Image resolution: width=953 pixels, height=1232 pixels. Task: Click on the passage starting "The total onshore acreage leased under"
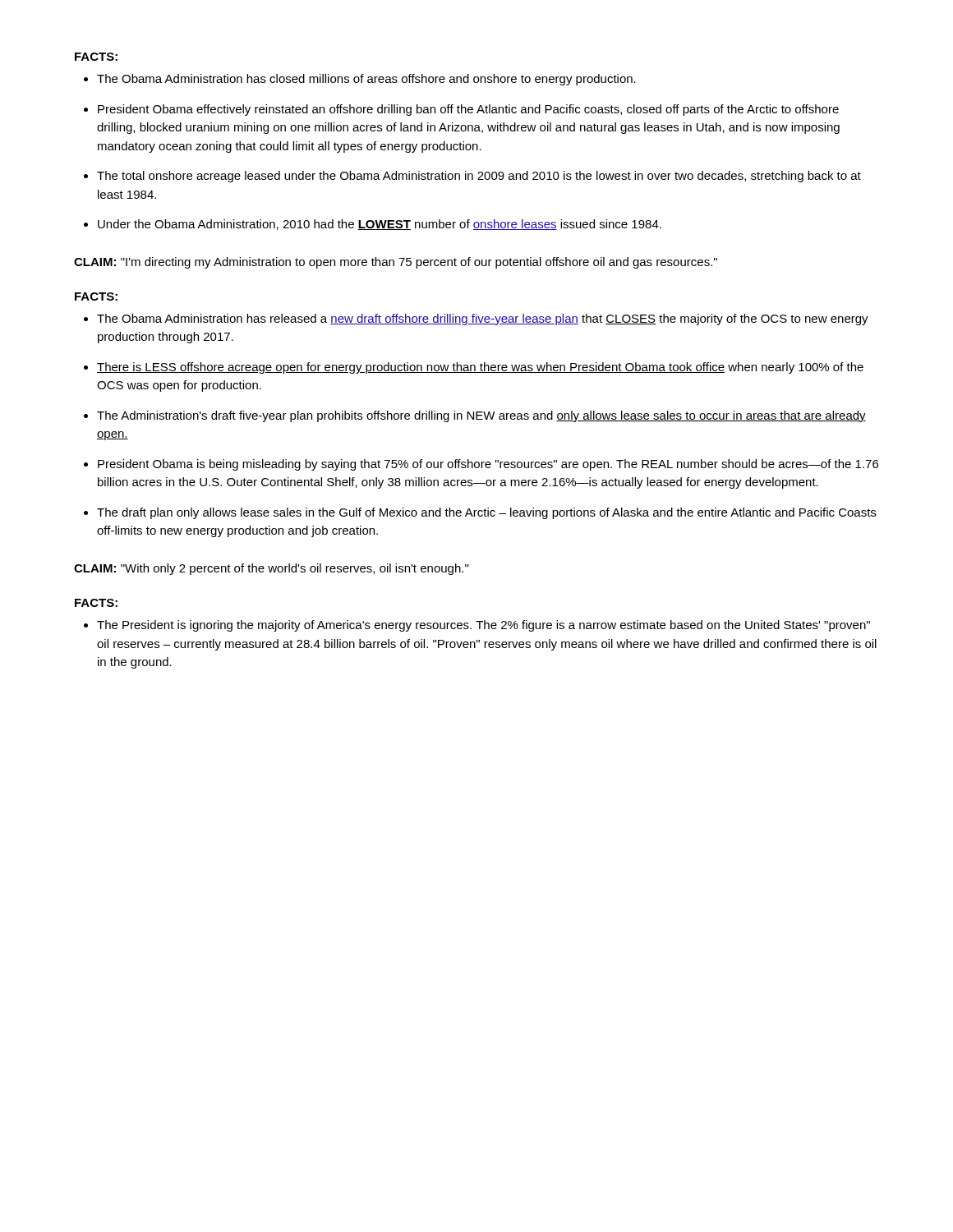[x=488, y=185]
